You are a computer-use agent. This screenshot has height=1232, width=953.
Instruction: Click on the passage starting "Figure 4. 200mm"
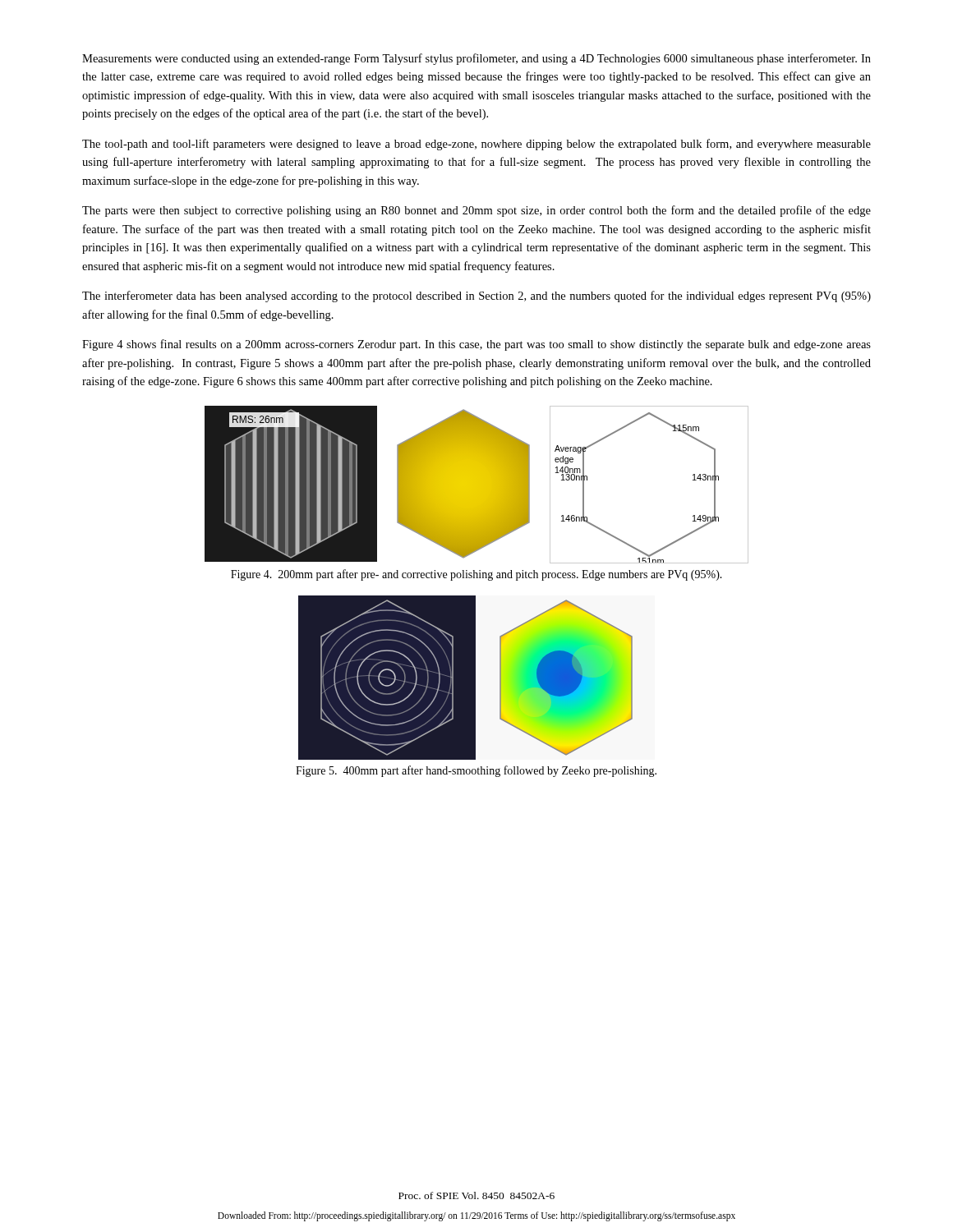(476, 574)
